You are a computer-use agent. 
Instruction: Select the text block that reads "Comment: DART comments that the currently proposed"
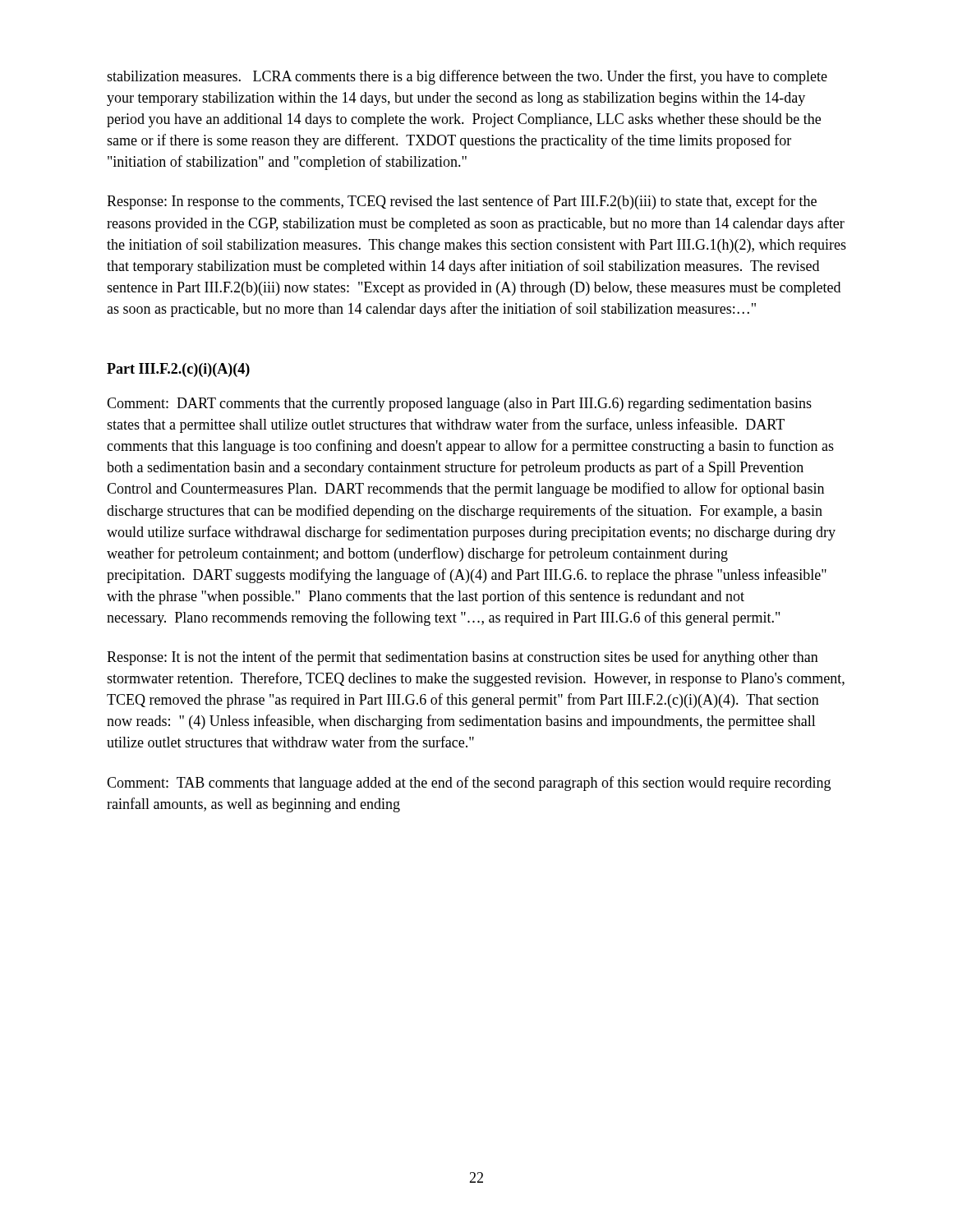(471, 510)
